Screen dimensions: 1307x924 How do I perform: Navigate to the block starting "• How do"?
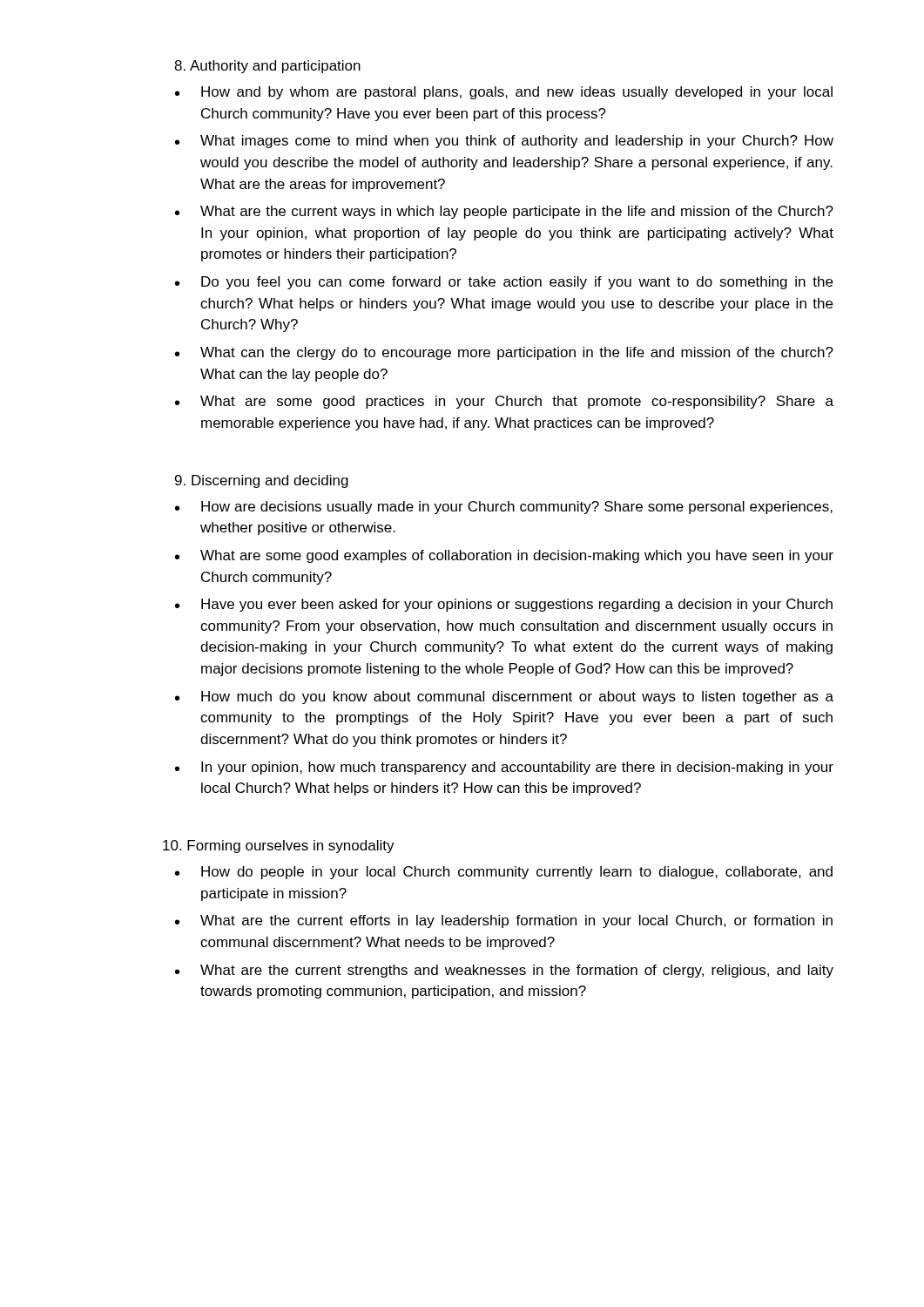[504, 883]
